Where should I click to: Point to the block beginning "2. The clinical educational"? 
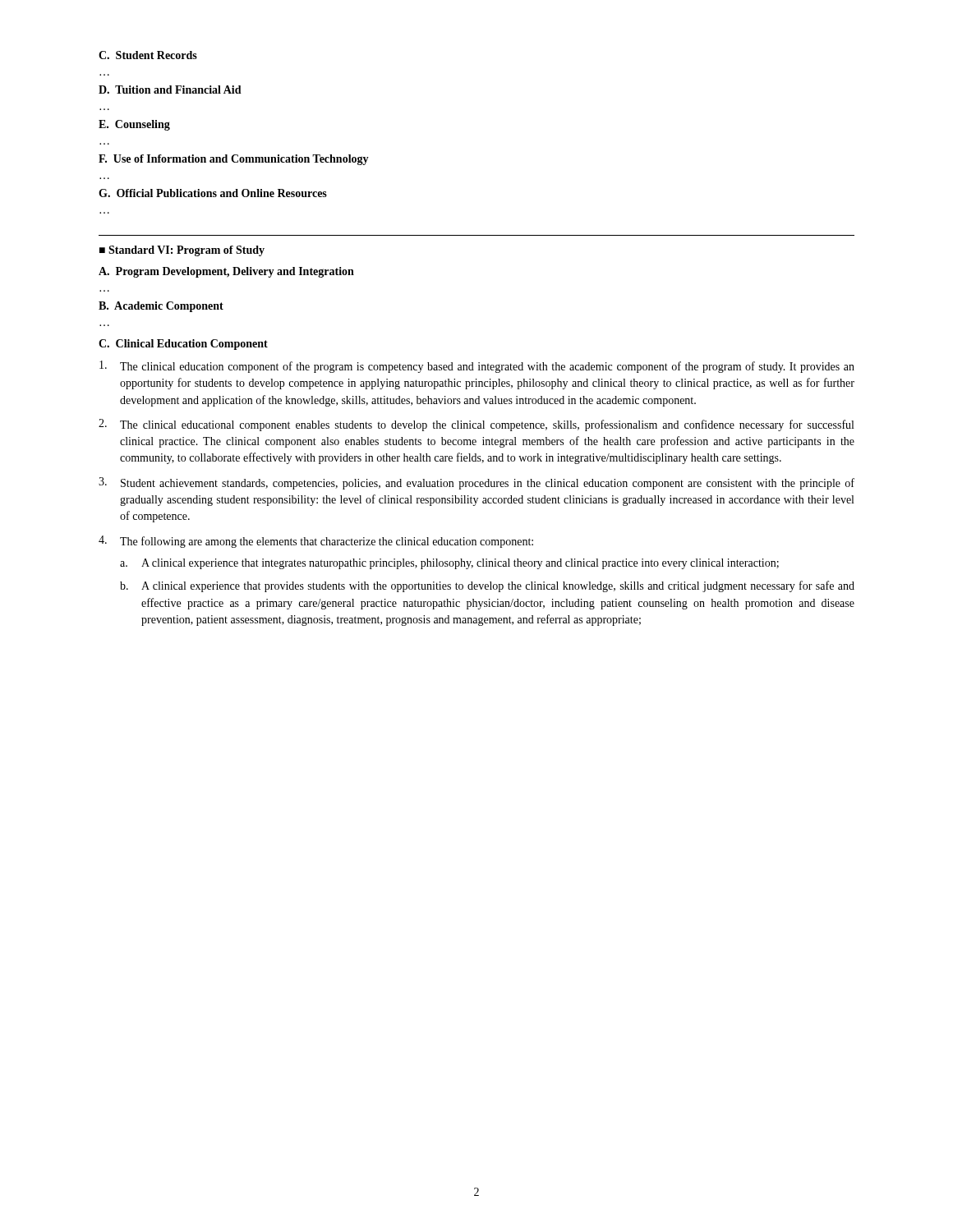pyautogui.click(x=476, y=442)
